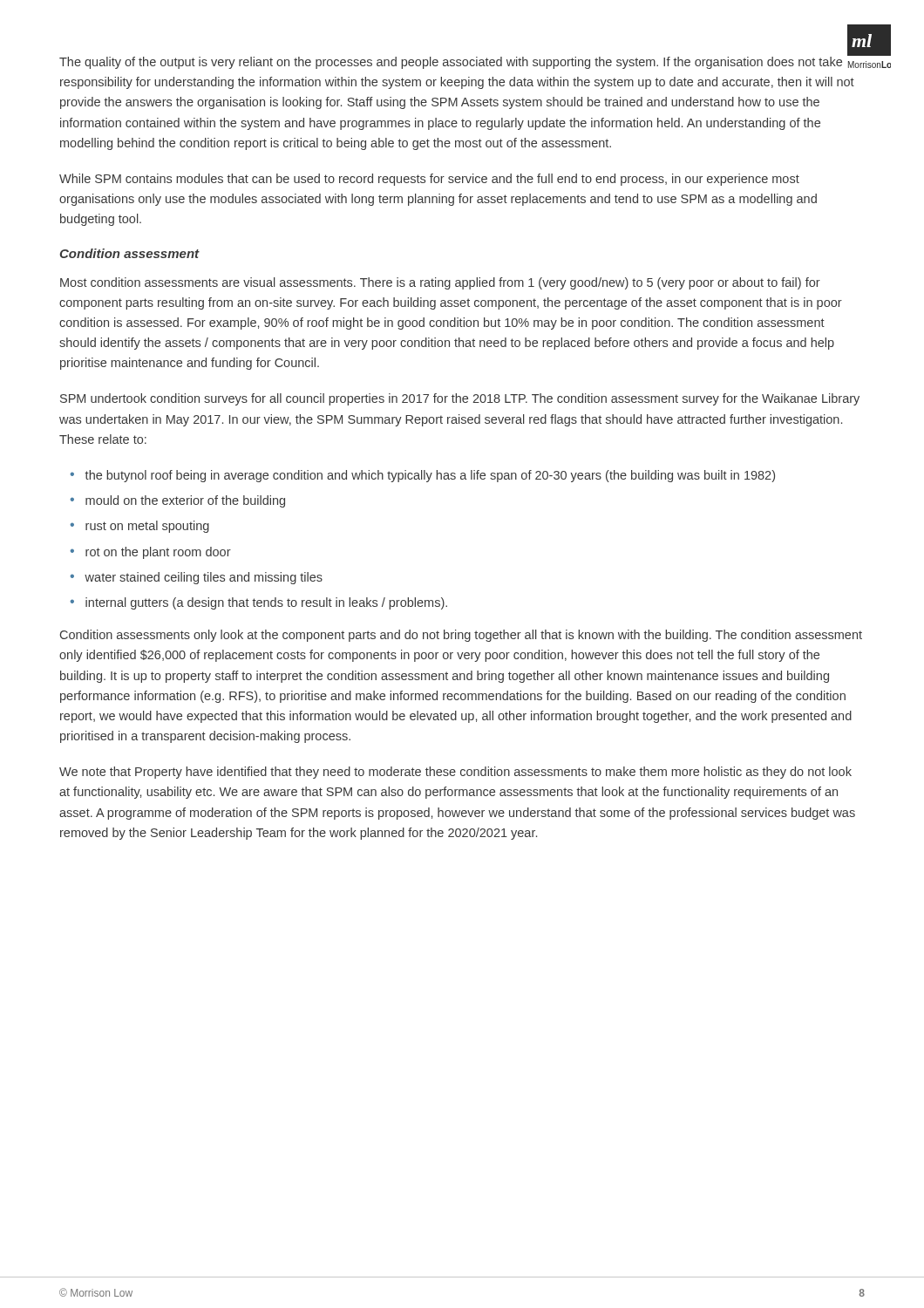Screen dimensions: 1308x924
Task: Locate the block of text that opens with "Condition assessments only look"
Action: 461,685
